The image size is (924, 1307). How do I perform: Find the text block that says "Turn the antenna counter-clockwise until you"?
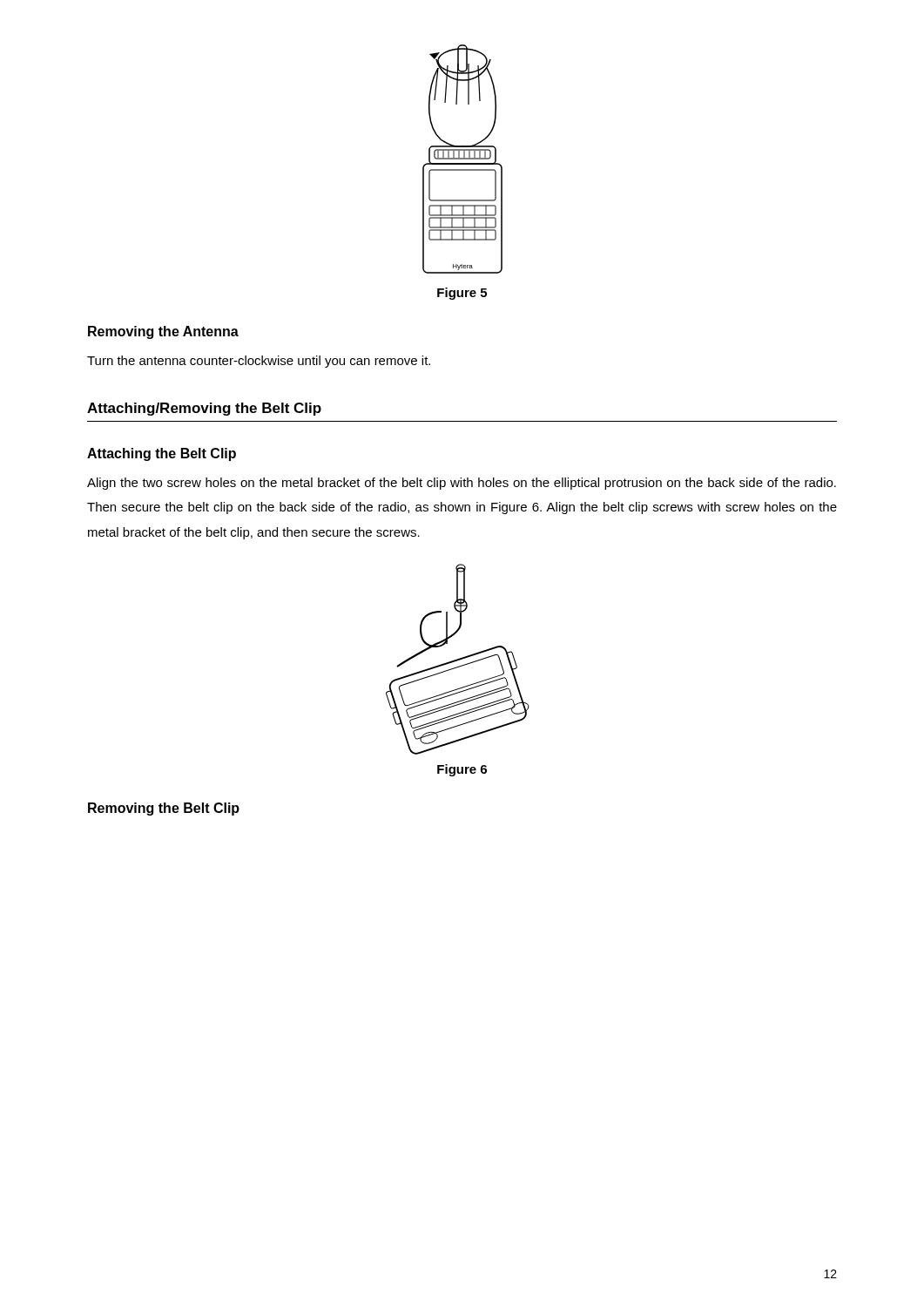click(259, 360)
